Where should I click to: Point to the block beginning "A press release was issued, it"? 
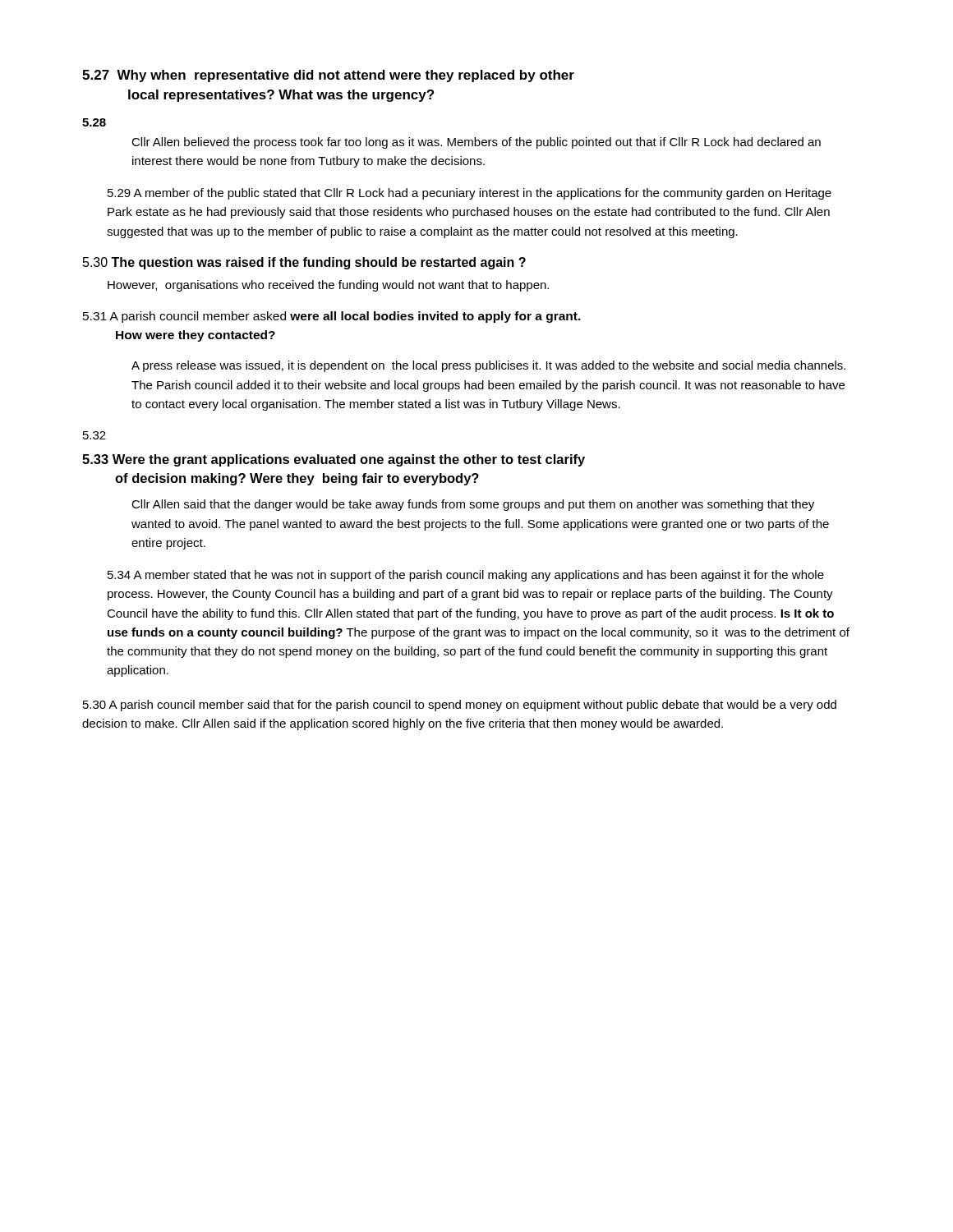click(489, 385)
